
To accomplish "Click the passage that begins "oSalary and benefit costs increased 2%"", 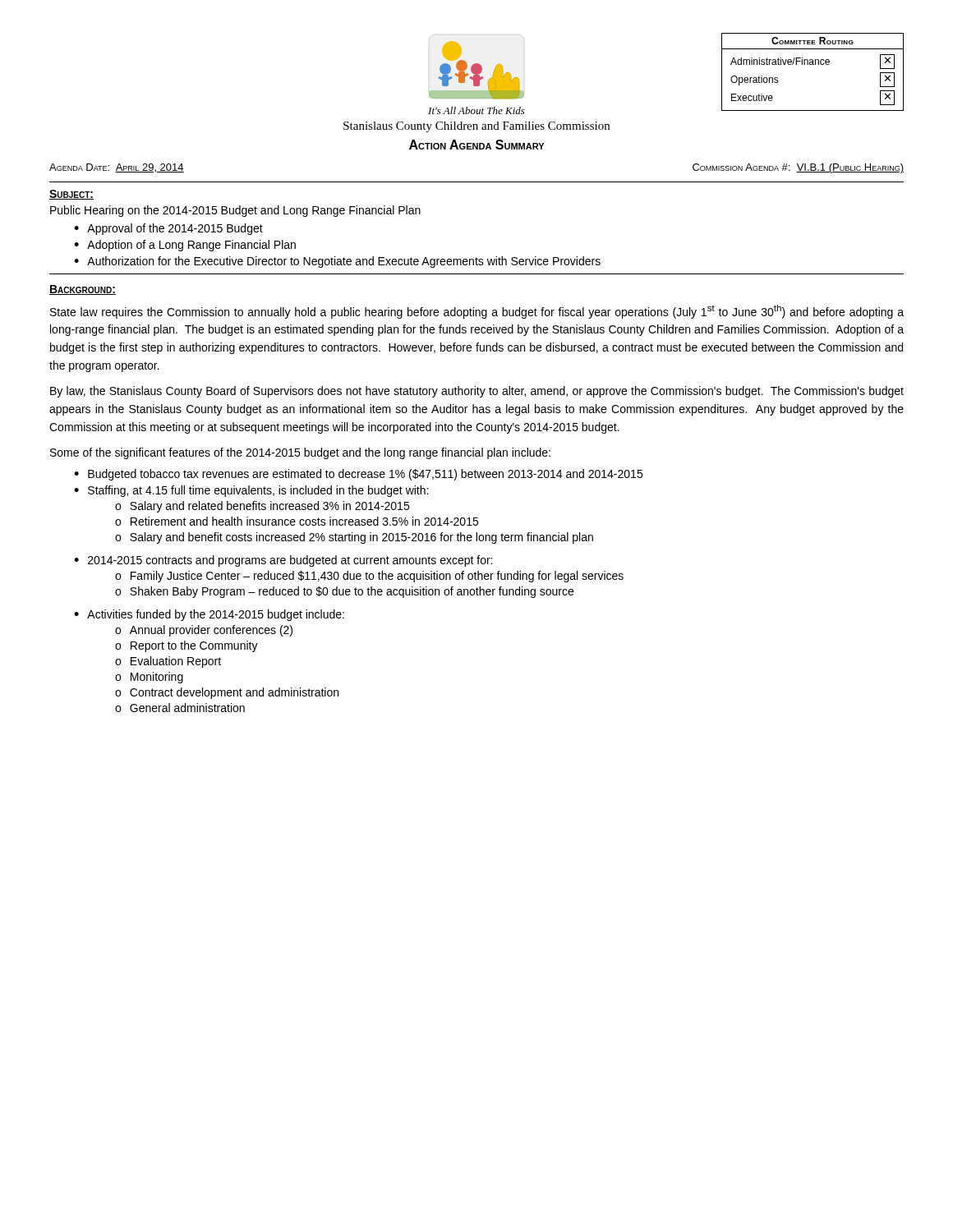I will pos(354,537).
